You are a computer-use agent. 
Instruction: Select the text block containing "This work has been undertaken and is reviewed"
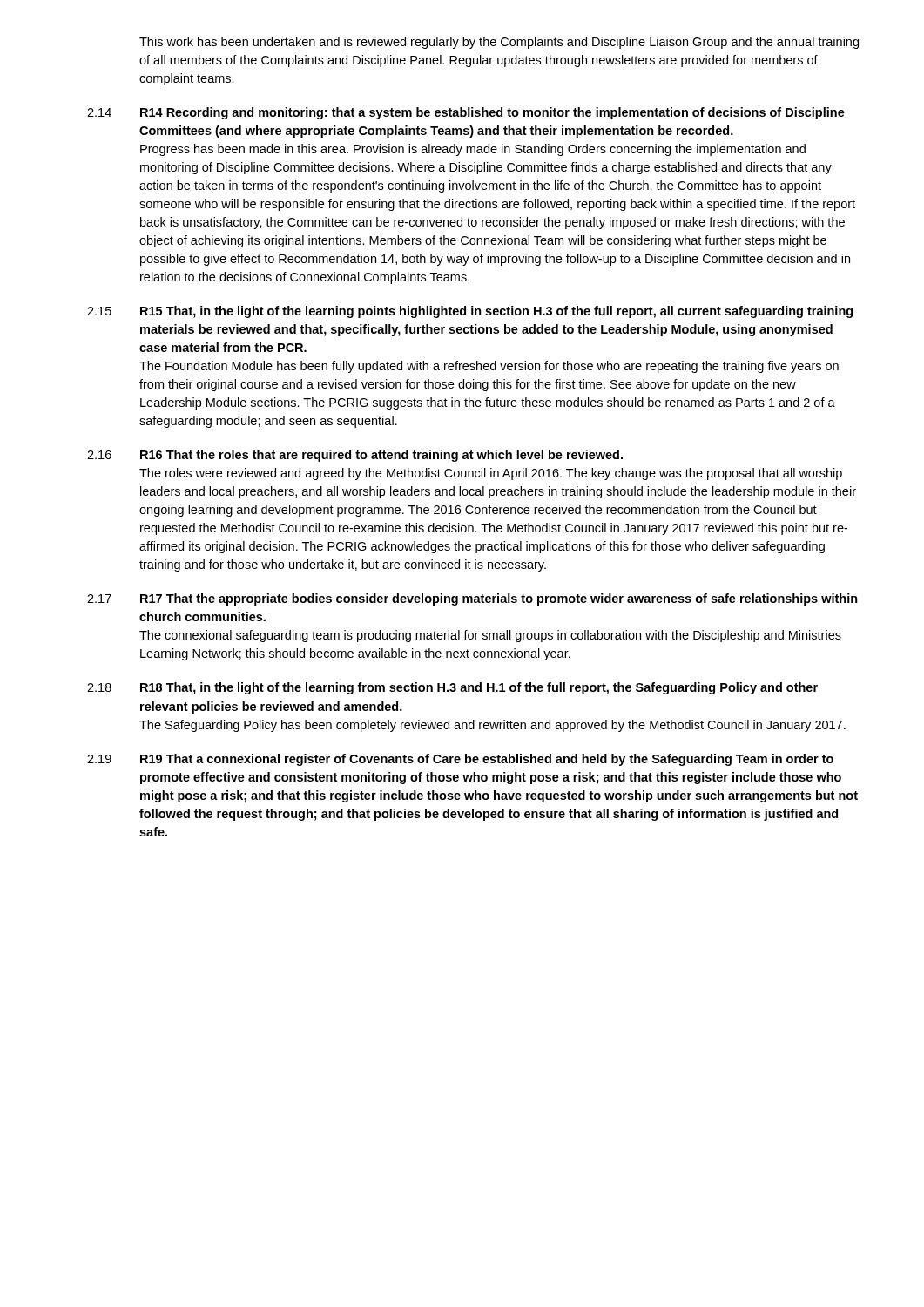click(499, 60)
